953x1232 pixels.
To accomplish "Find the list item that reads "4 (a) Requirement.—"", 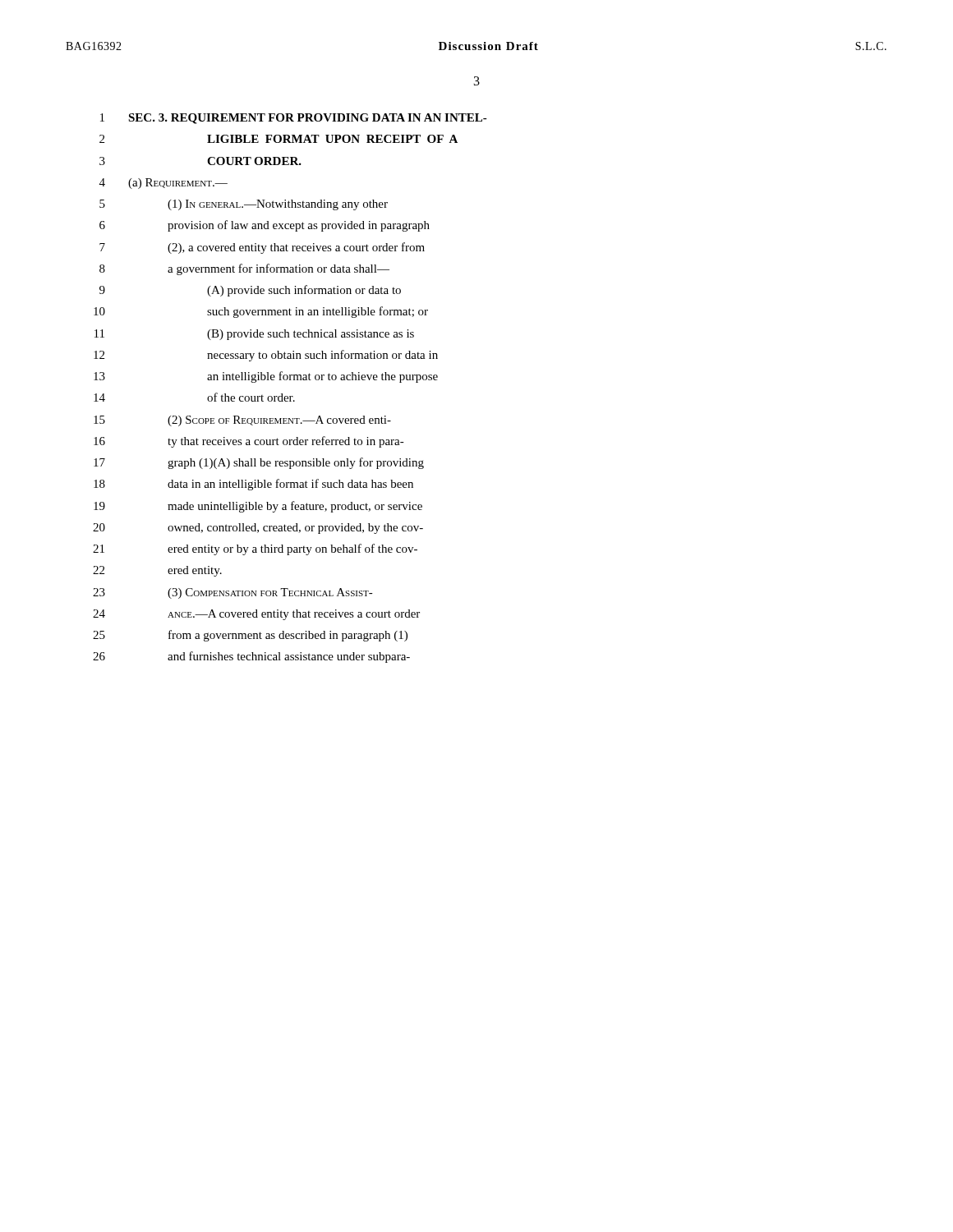I will point(163,184).
